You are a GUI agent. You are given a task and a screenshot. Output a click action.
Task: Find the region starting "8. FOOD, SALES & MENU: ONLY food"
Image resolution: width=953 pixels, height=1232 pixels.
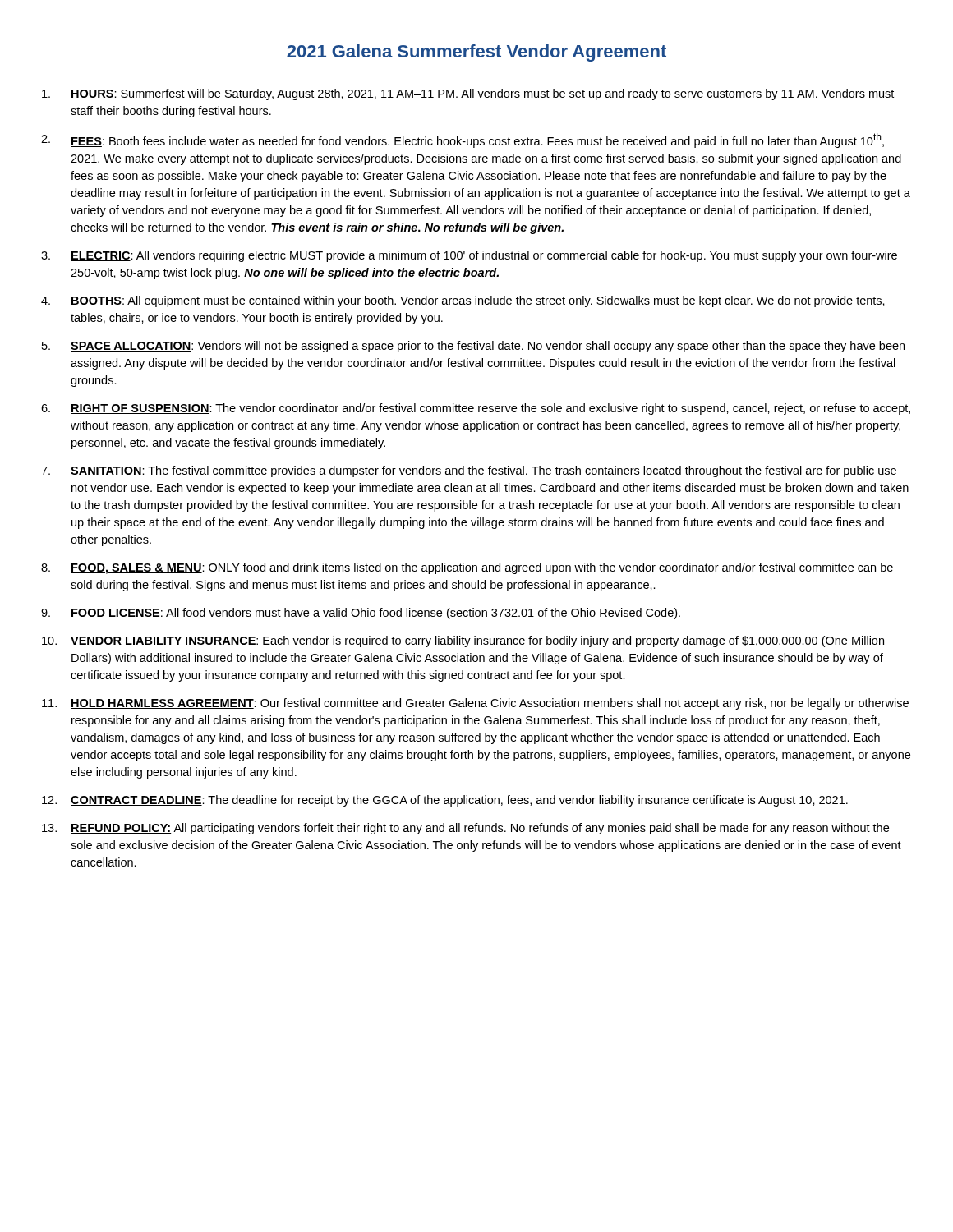476,577
